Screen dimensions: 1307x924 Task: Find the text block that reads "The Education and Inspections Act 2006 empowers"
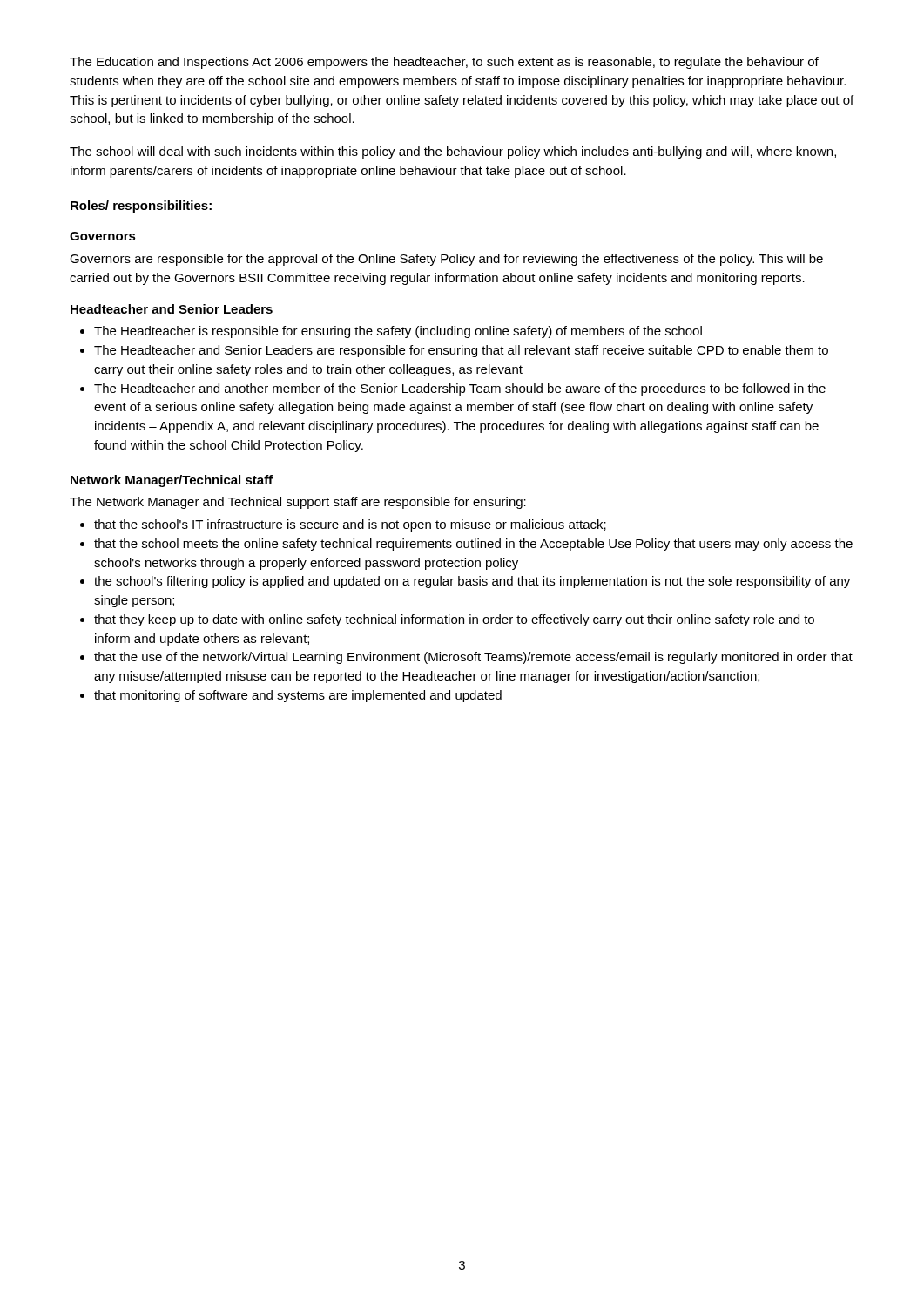pos(462,90)
